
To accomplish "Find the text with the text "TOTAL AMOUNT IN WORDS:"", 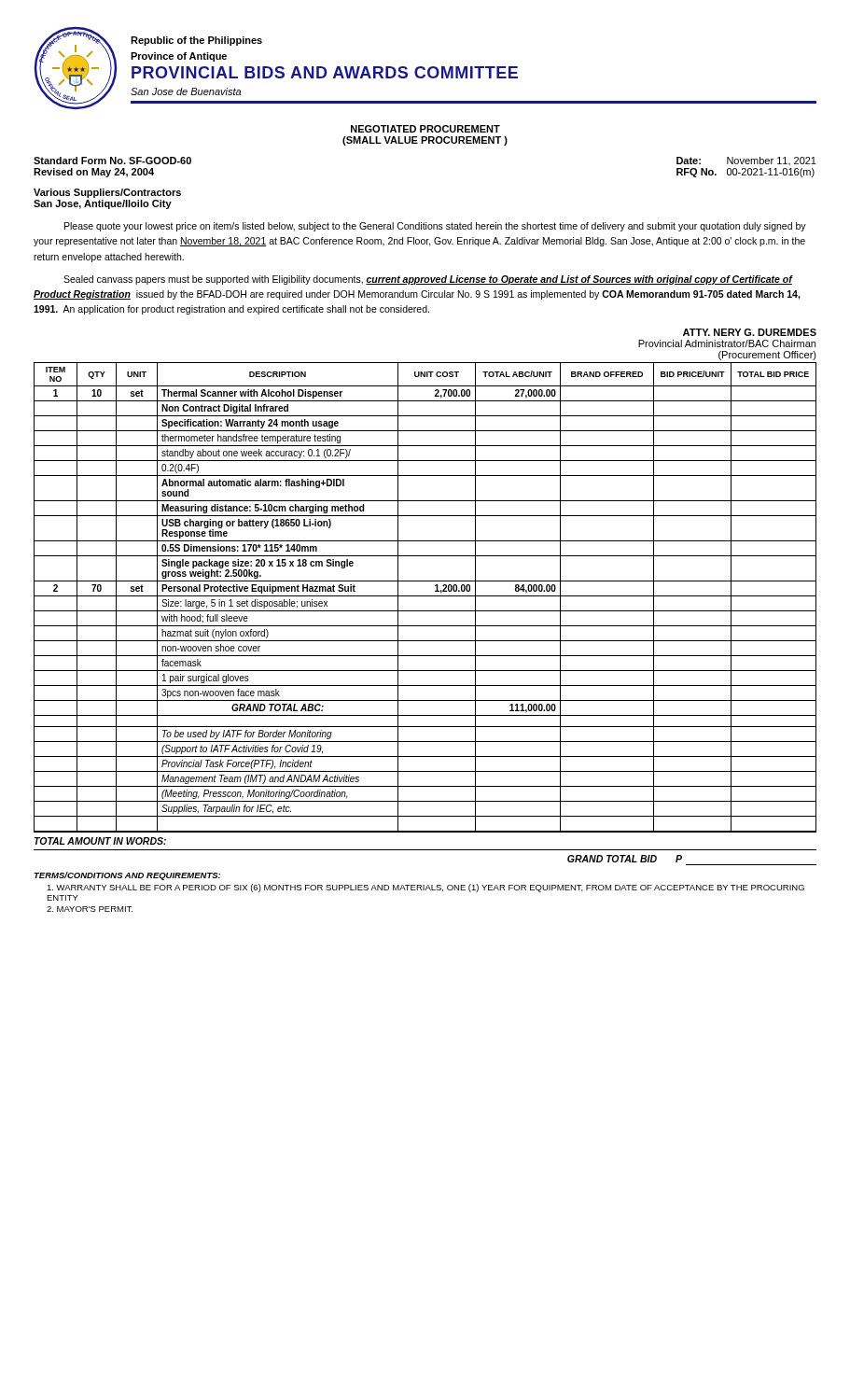I will (x=100, y=841).
